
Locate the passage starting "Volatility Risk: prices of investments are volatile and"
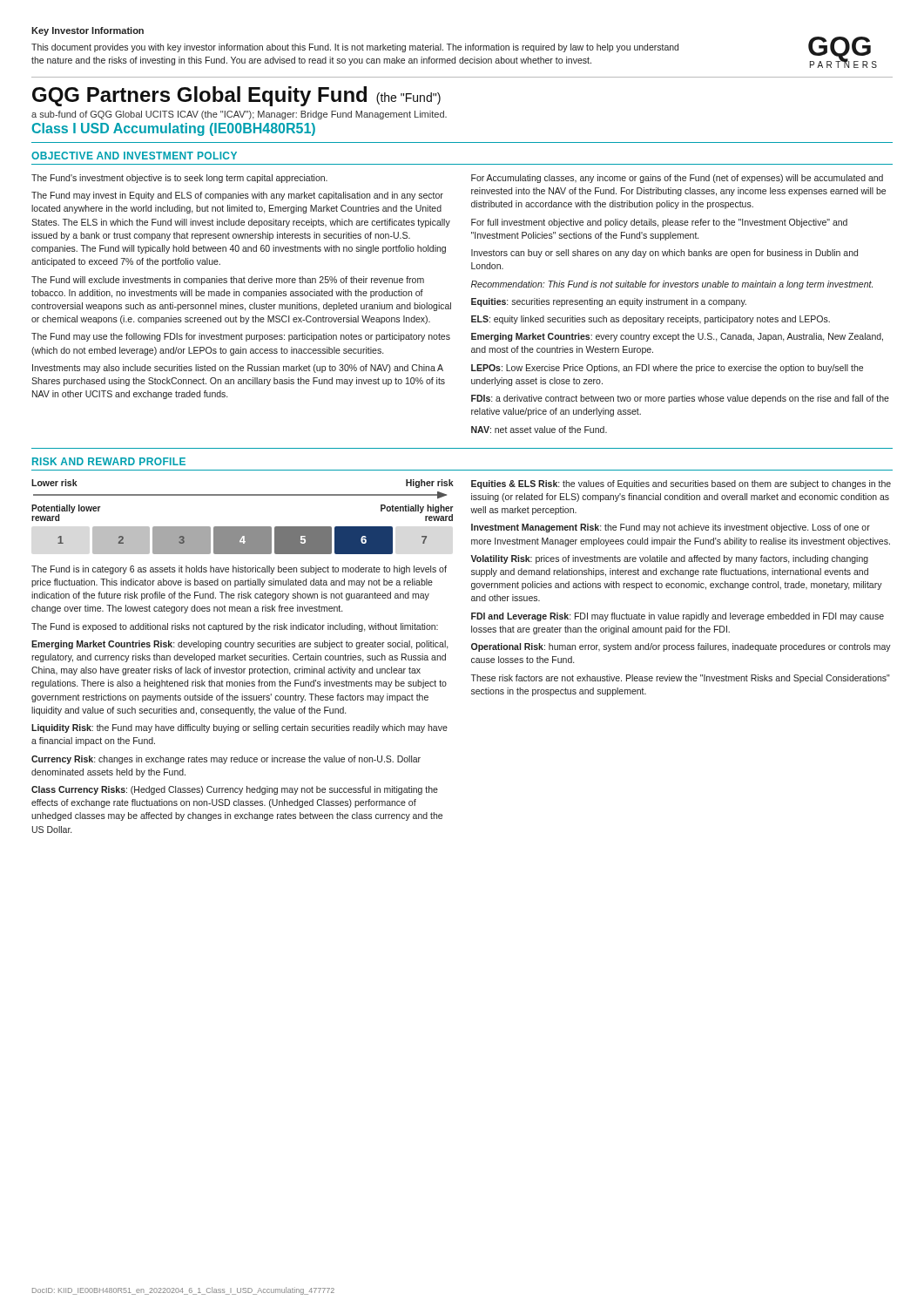tap(682, 579)
